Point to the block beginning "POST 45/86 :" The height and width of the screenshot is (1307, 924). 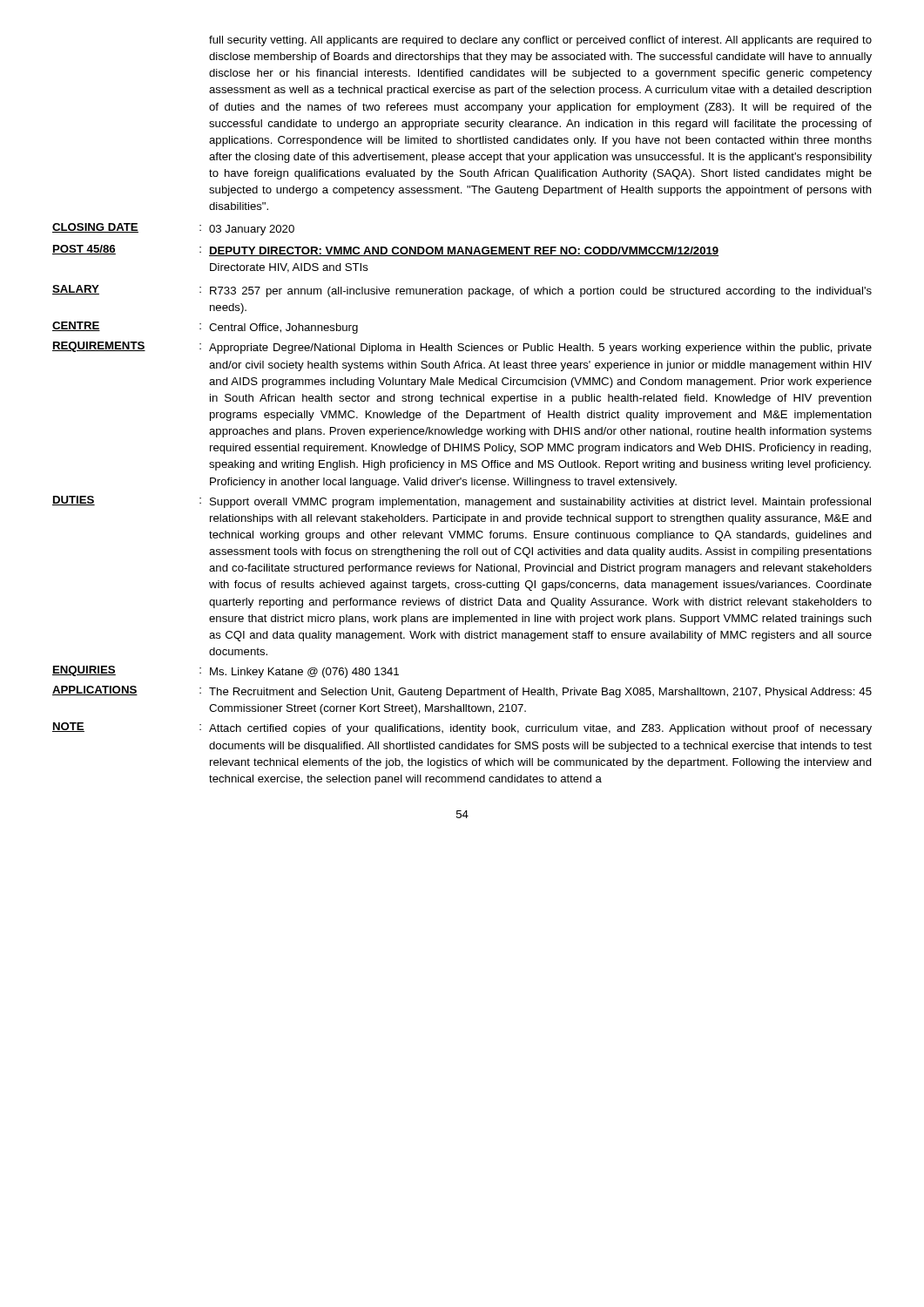tap(462, 259)
